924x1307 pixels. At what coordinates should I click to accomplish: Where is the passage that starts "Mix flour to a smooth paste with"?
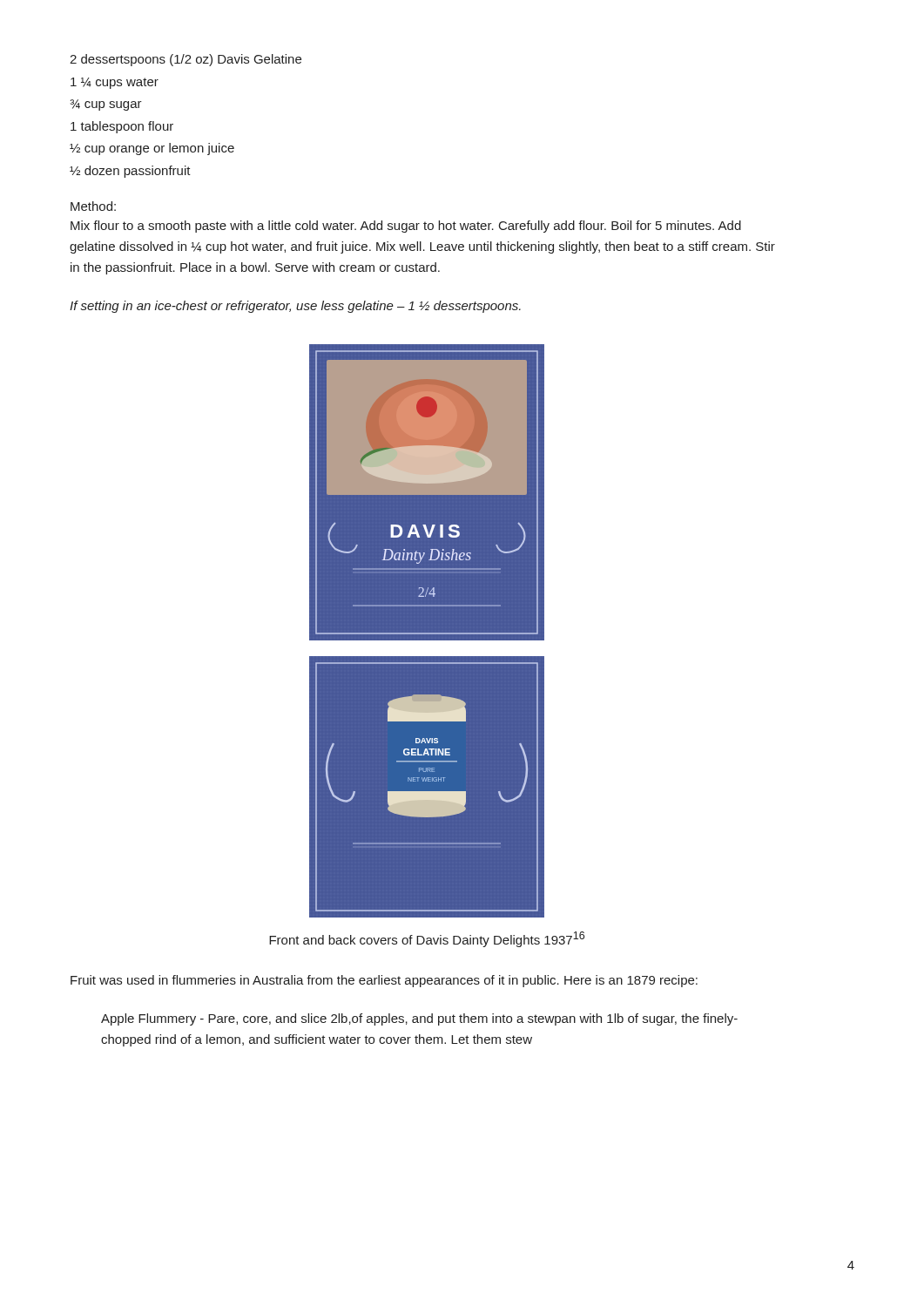coord(422,246)
